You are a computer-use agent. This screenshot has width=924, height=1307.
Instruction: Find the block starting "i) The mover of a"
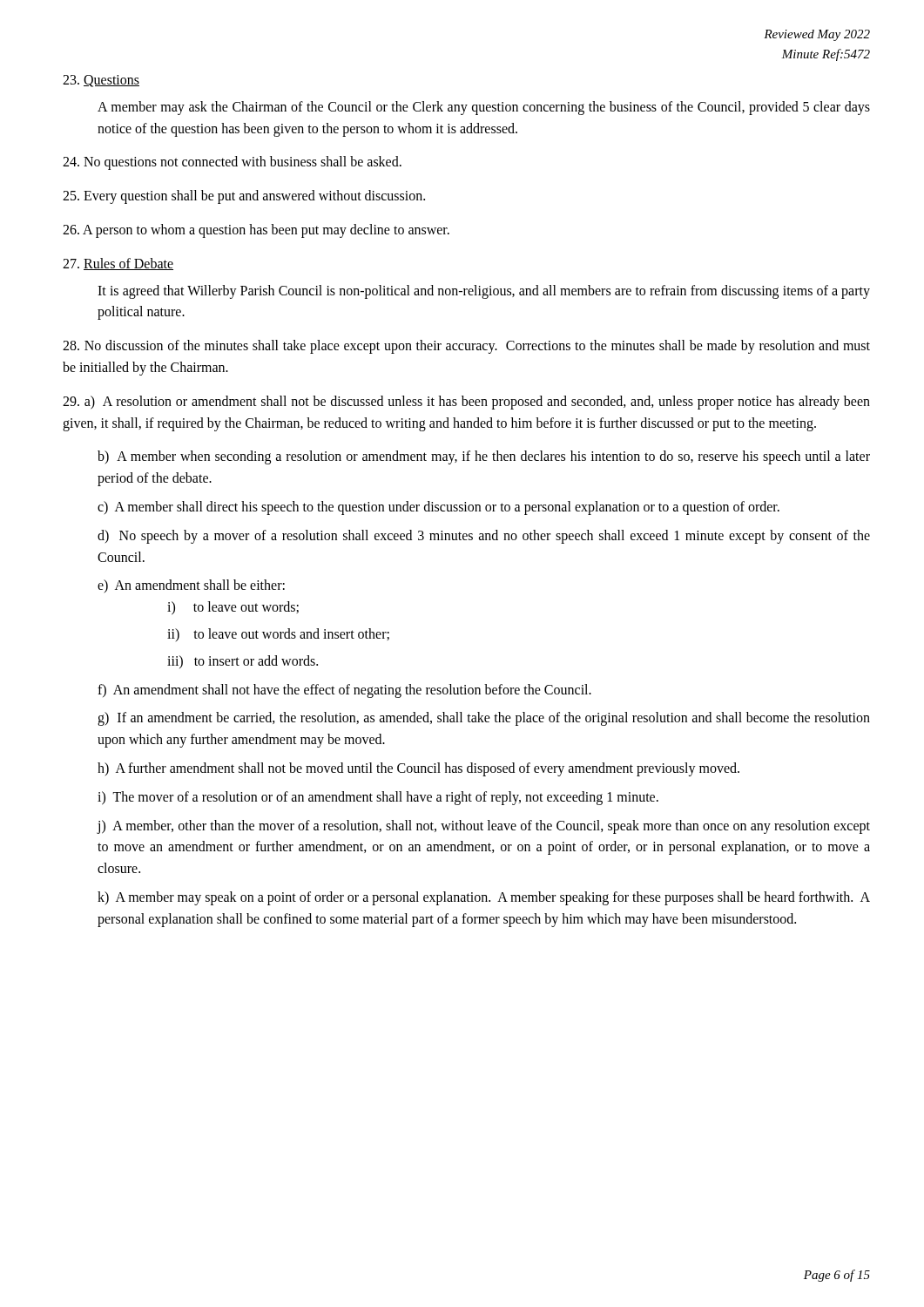pyautogui.click(x=378, y=797)
